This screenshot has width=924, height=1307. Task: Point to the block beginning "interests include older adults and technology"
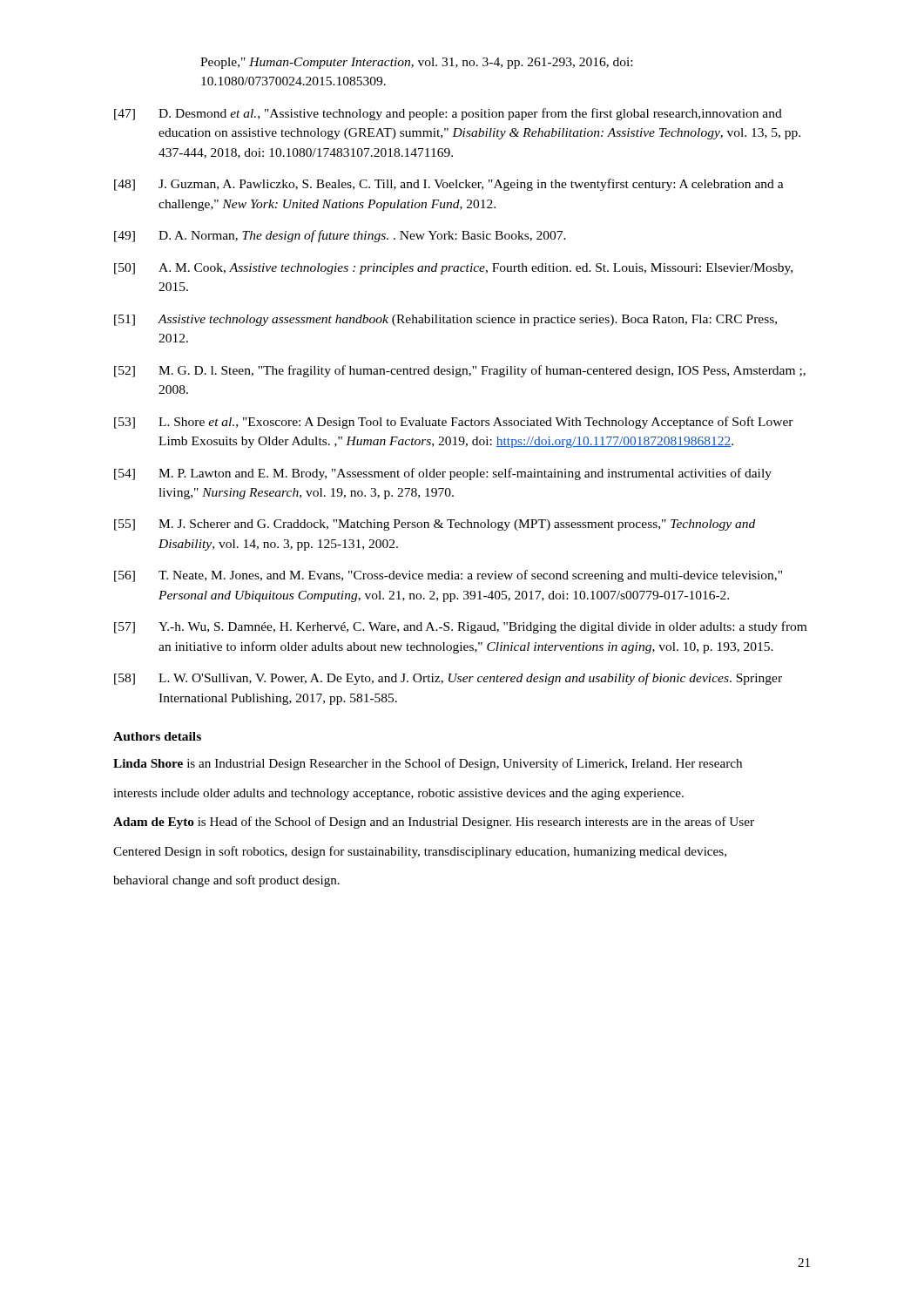399,792
